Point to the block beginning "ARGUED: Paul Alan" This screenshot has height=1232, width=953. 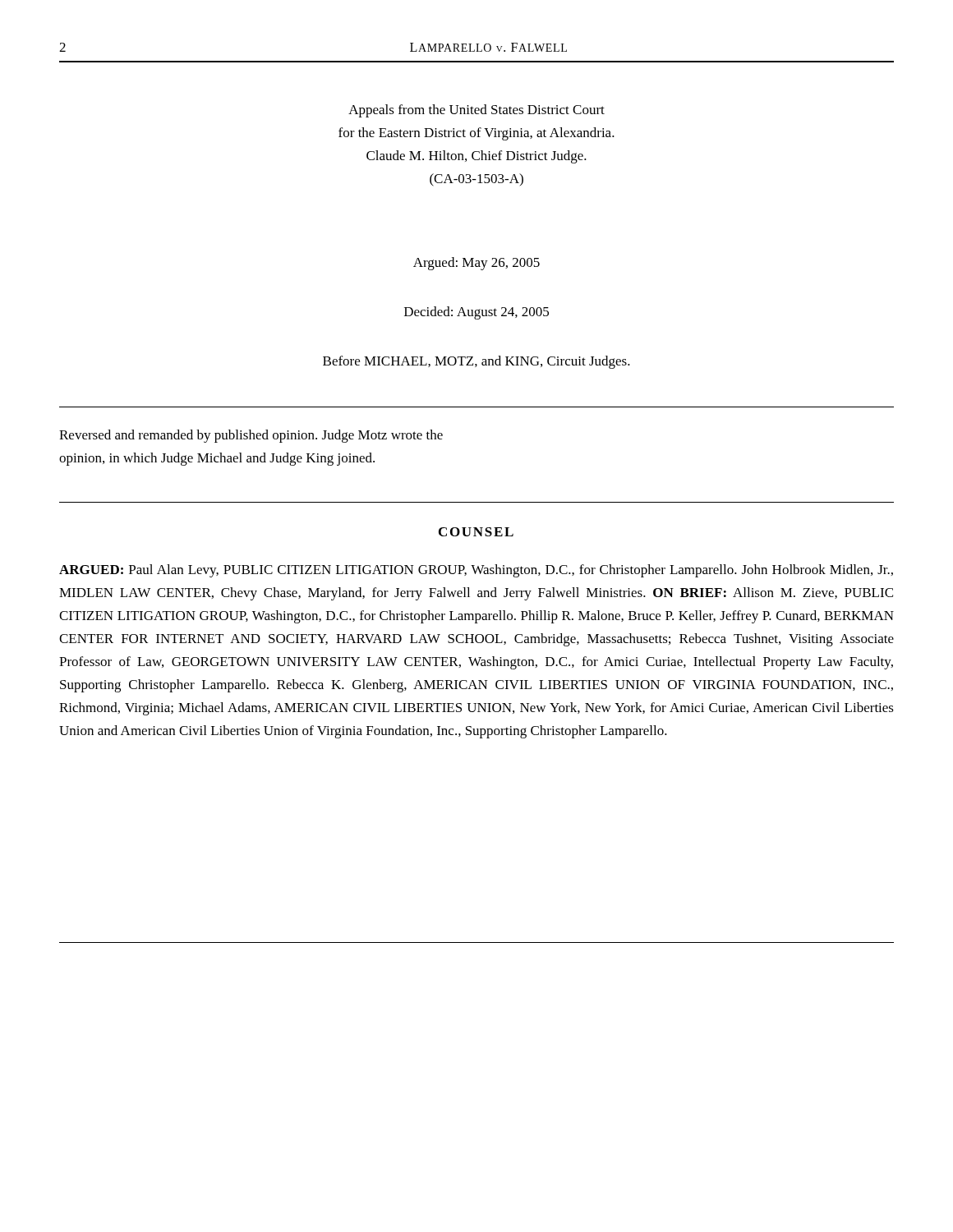coord(476,650)
